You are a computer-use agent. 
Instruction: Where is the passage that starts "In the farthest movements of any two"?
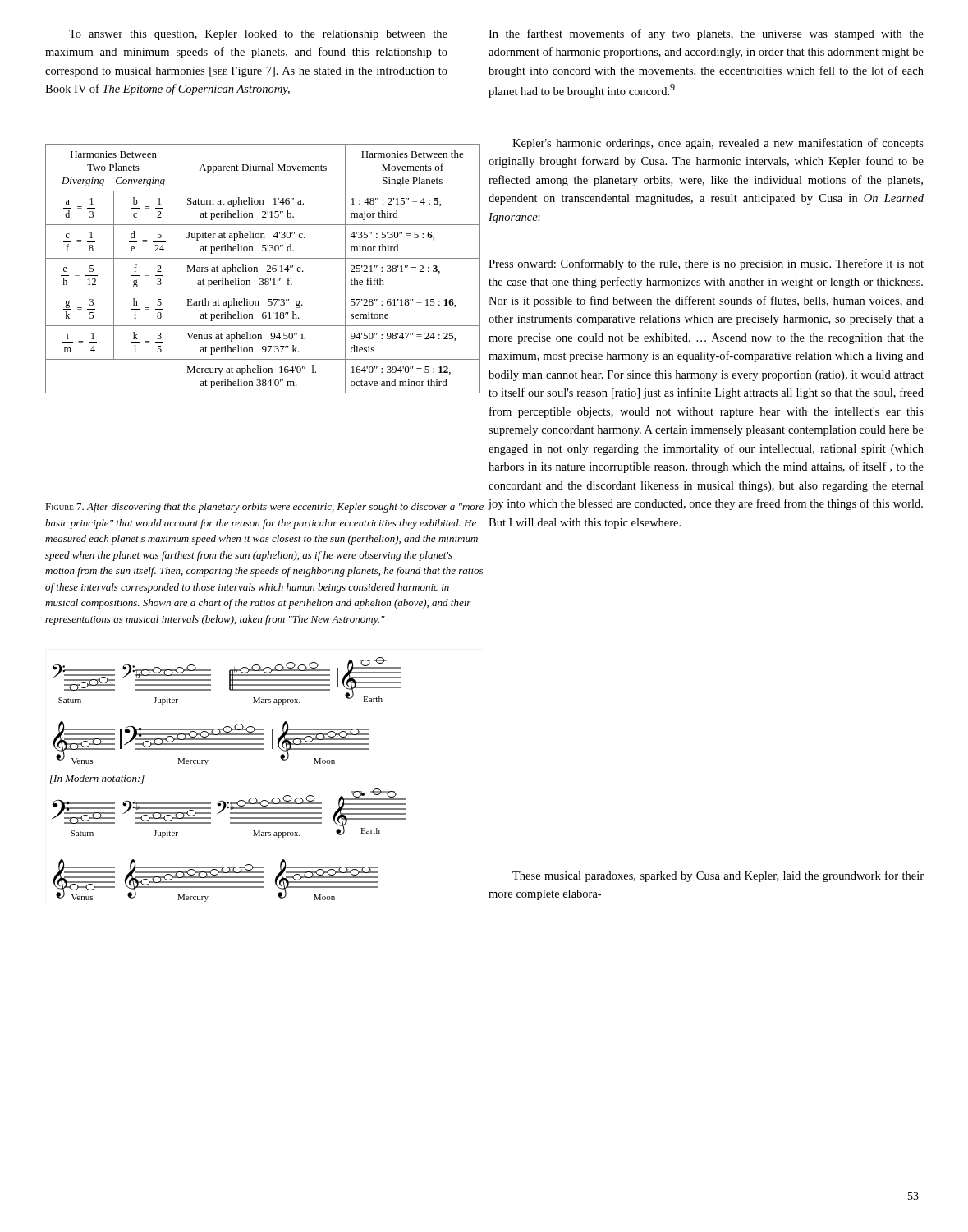(x=706, y=63)
